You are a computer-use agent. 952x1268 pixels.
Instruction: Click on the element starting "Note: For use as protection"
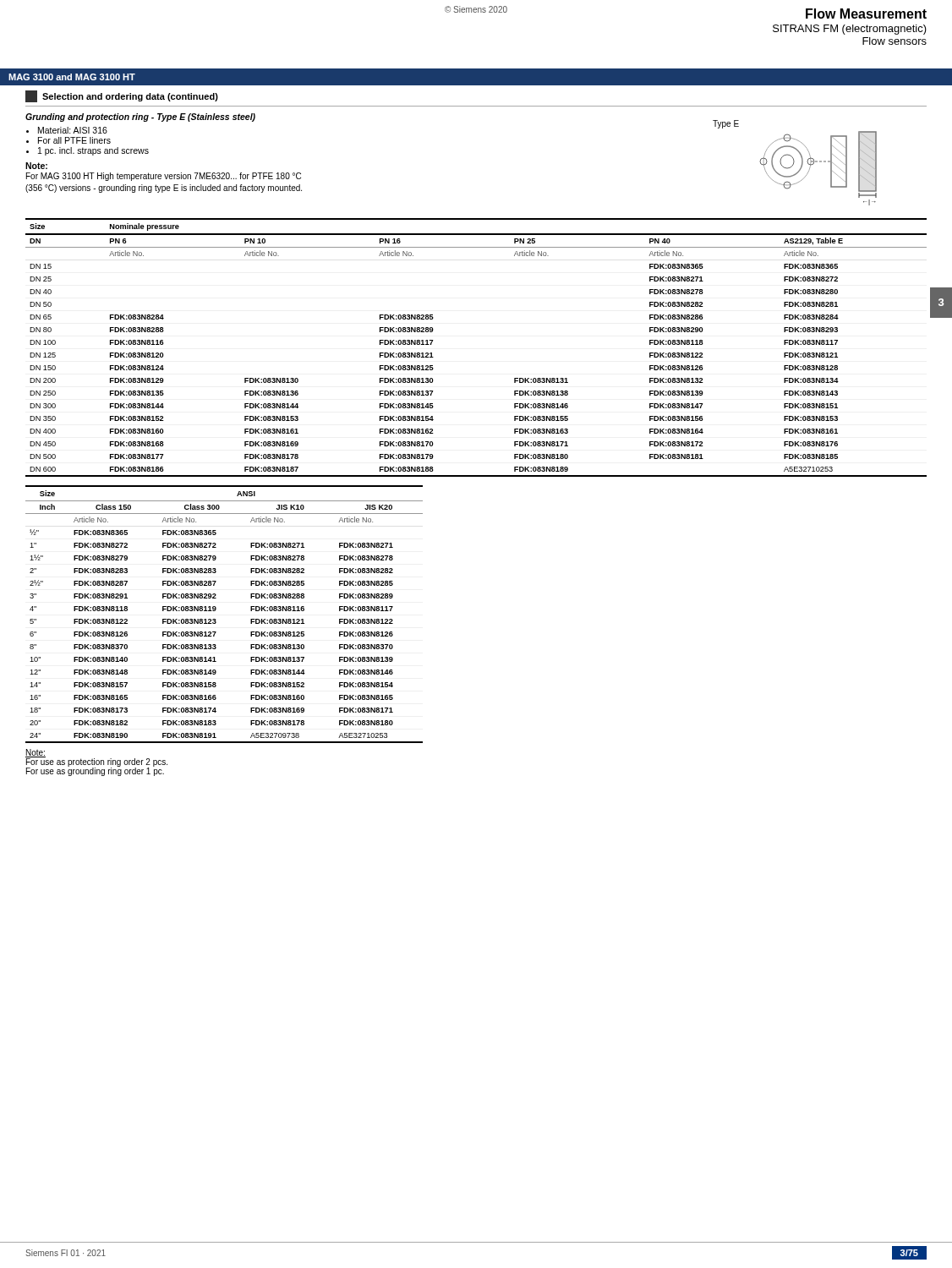click(x=97, y=762)
